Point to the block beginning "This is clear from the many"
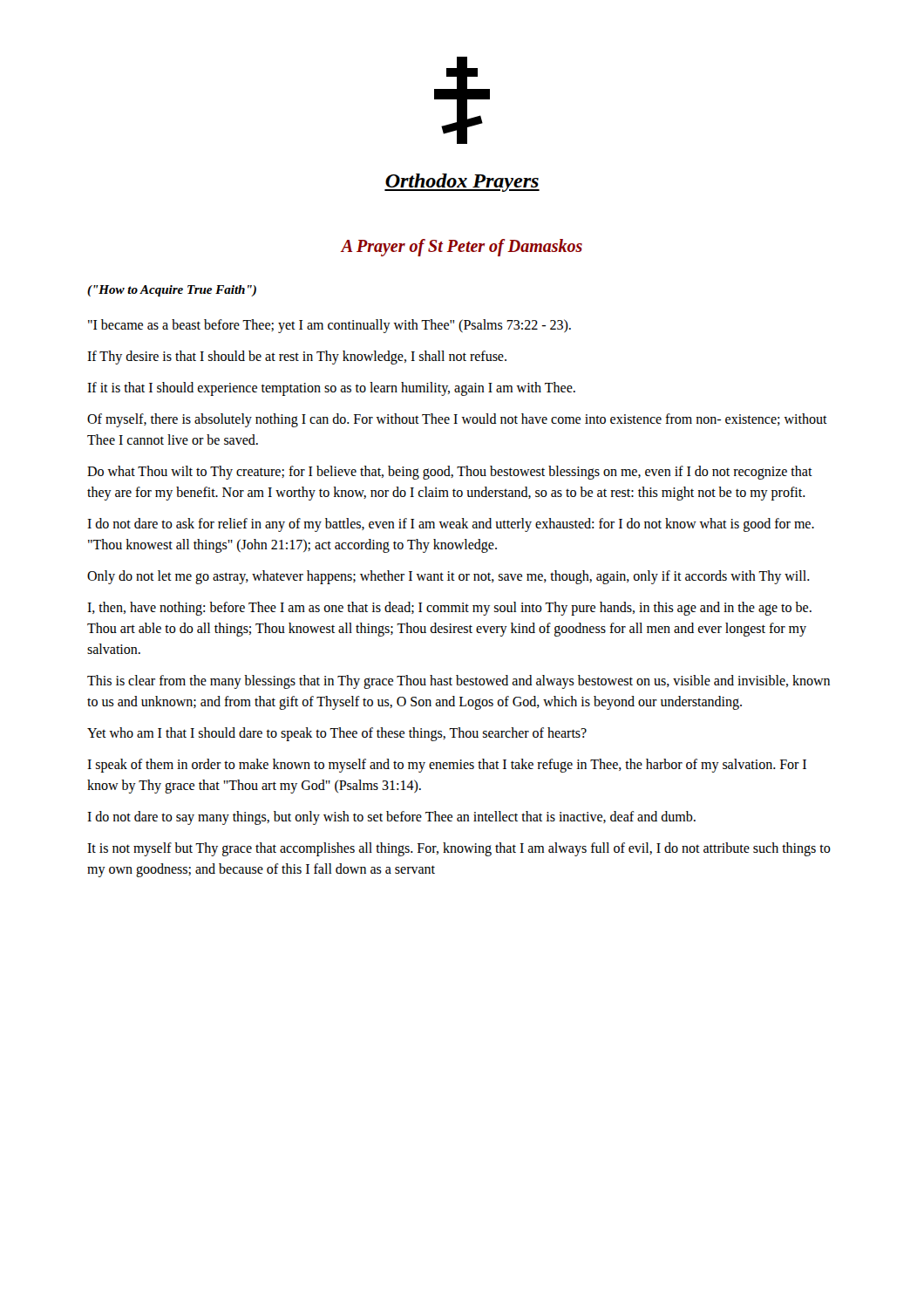924x1308 pixels. (459, 691)
